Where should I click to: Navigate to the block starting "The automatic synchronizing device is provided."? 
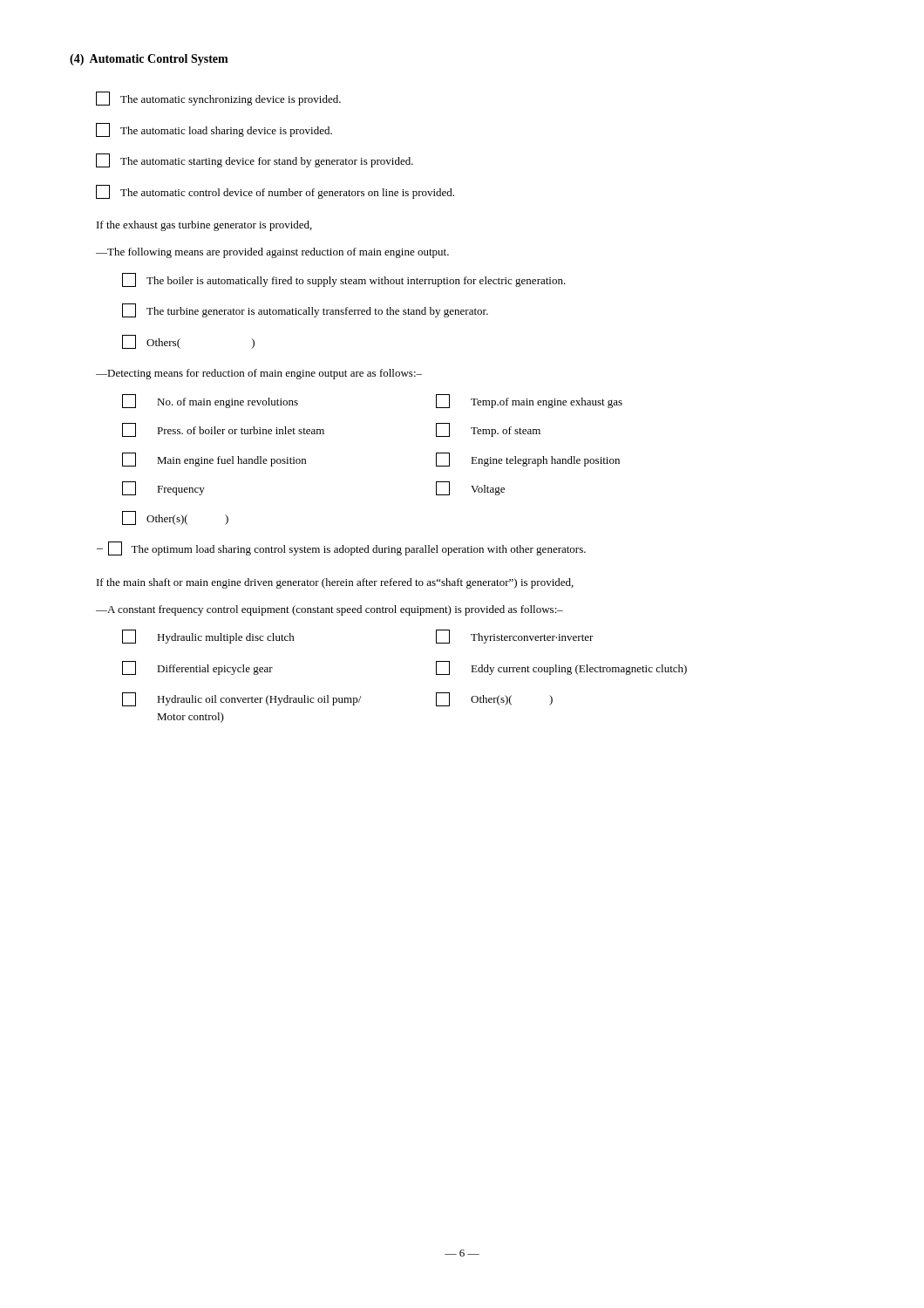pos(219,99)
